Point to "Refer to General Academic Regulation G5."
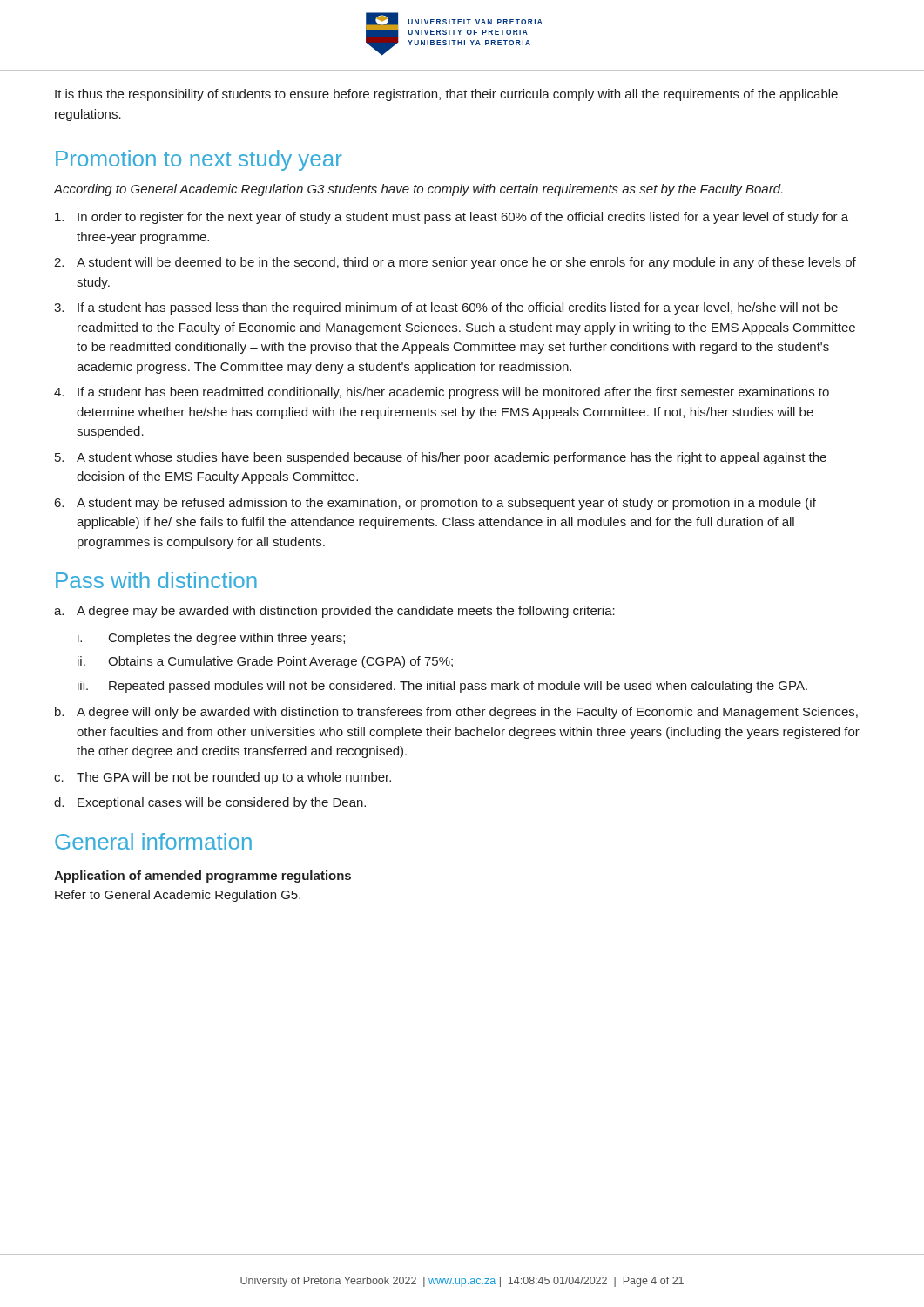The width and height of the screenshot is (924, 1307). [x=178, y=894]
